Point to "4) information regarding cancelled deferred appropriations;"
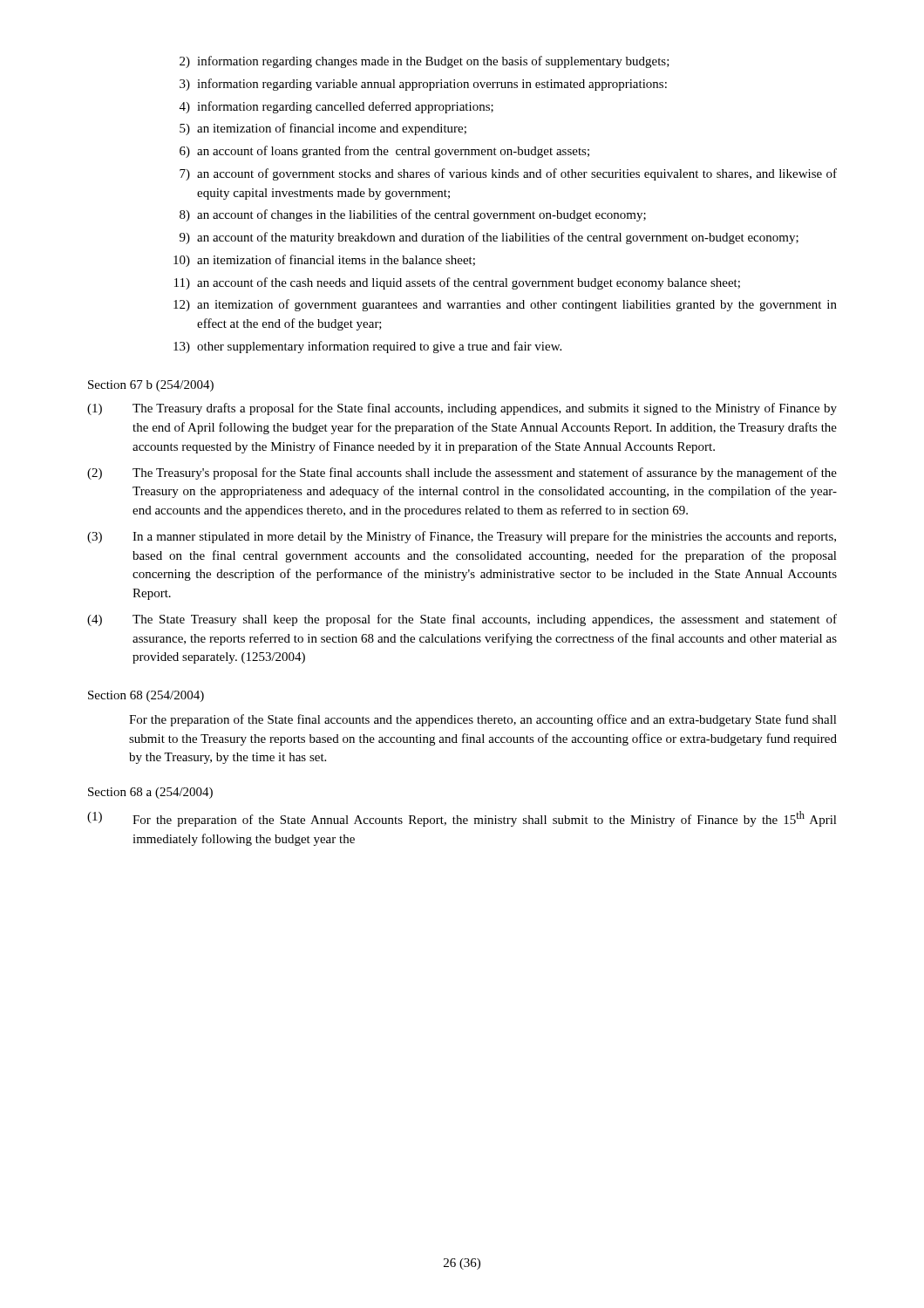Image resolution: width=924 pixels, height=1308 pixels. 325,107
